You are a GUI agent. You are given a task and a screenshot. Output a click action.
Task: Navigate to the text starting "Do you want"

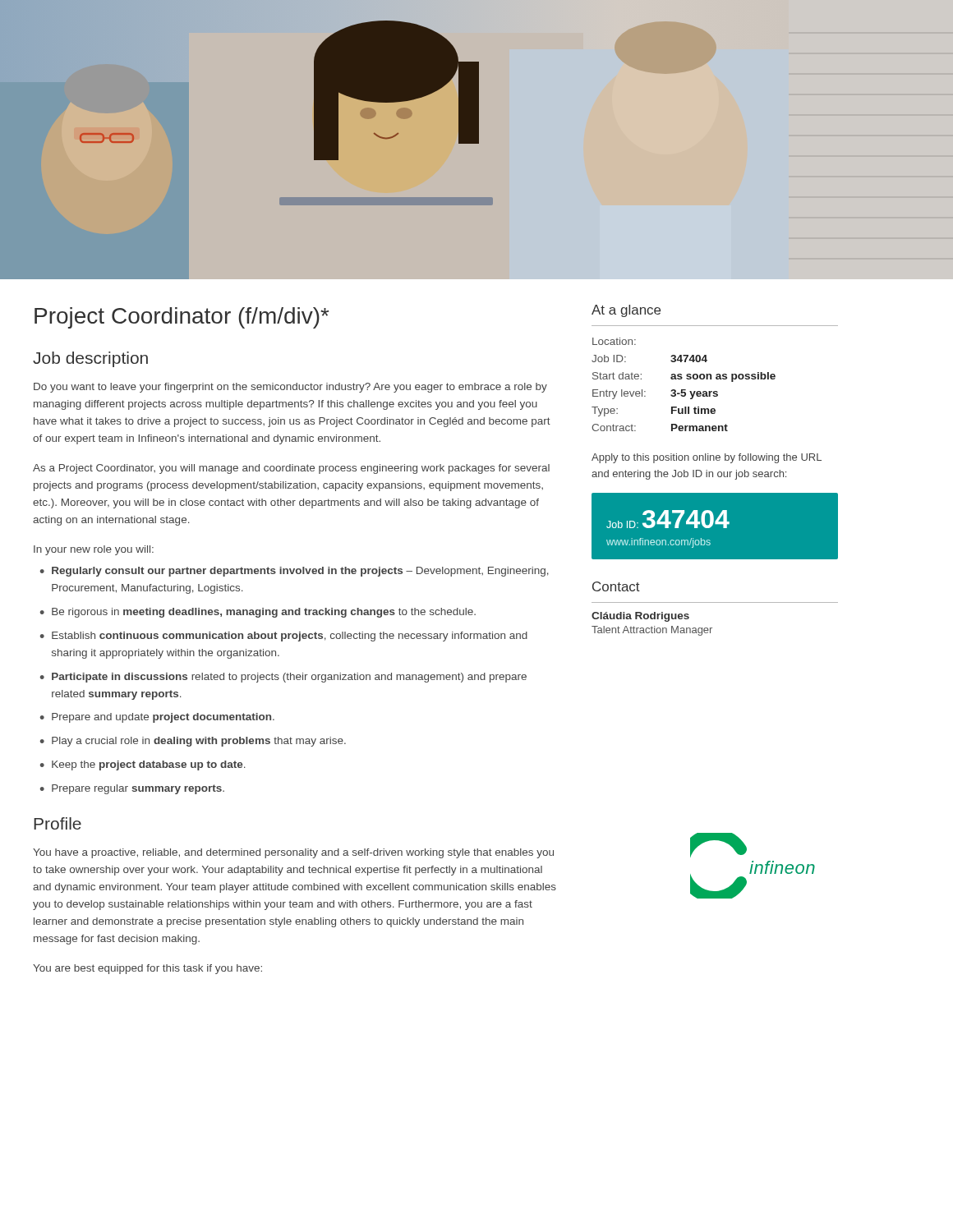point(291,412)
